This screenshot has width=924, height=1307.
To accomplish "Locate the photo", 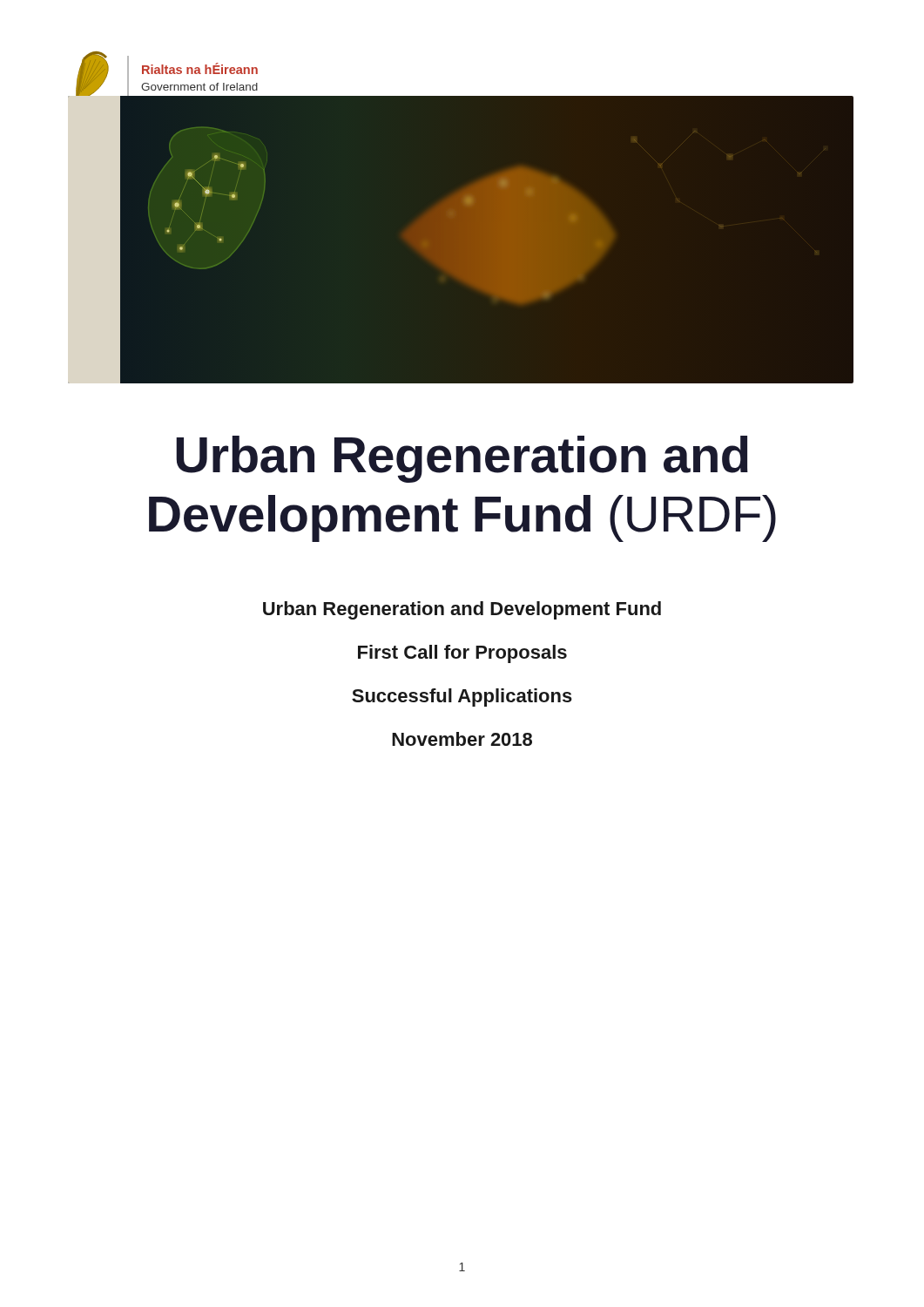I will (461, 240).
